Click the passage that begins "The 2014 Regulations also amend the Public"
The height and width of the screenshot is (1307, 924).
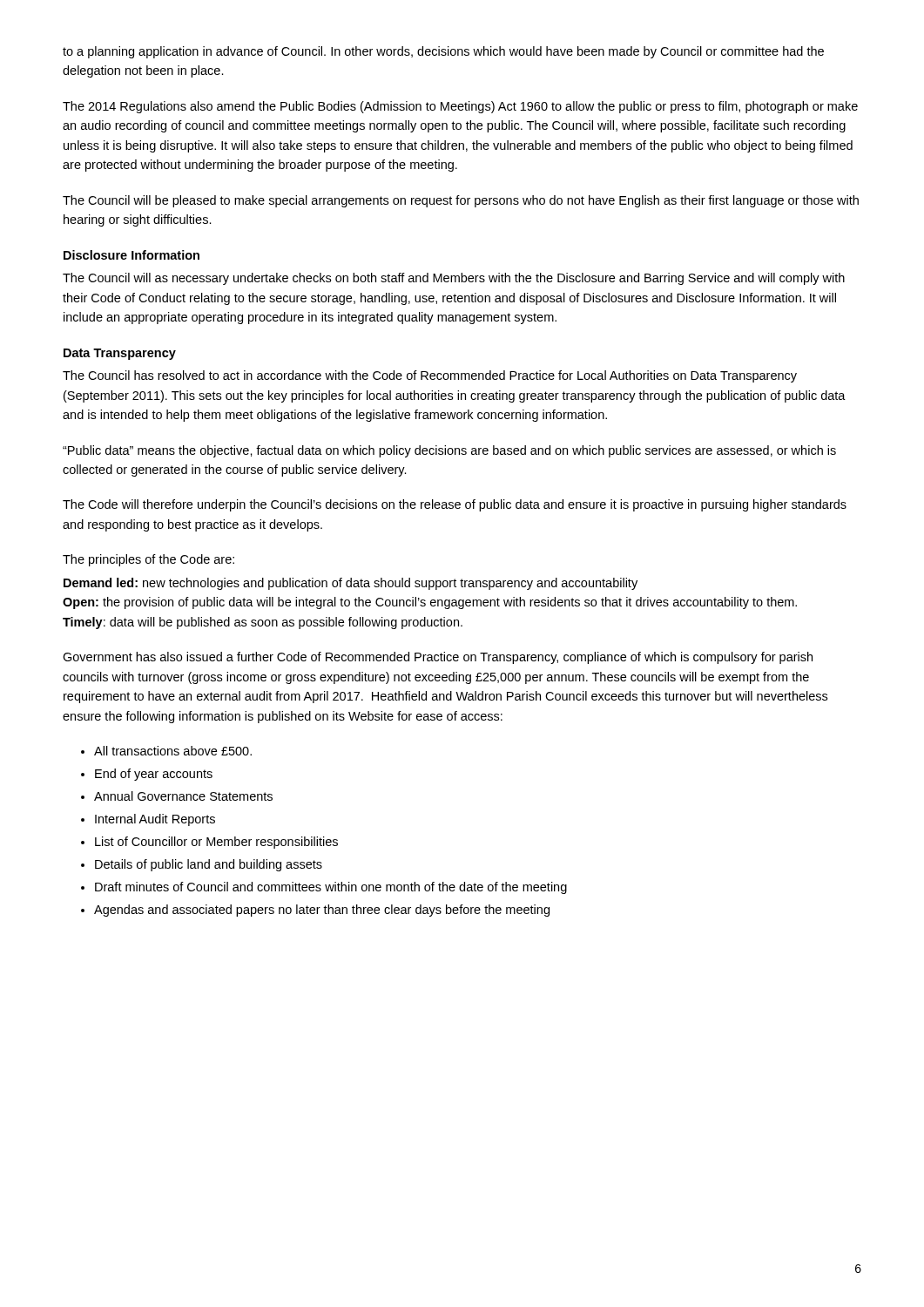click(x=460, y=136)
